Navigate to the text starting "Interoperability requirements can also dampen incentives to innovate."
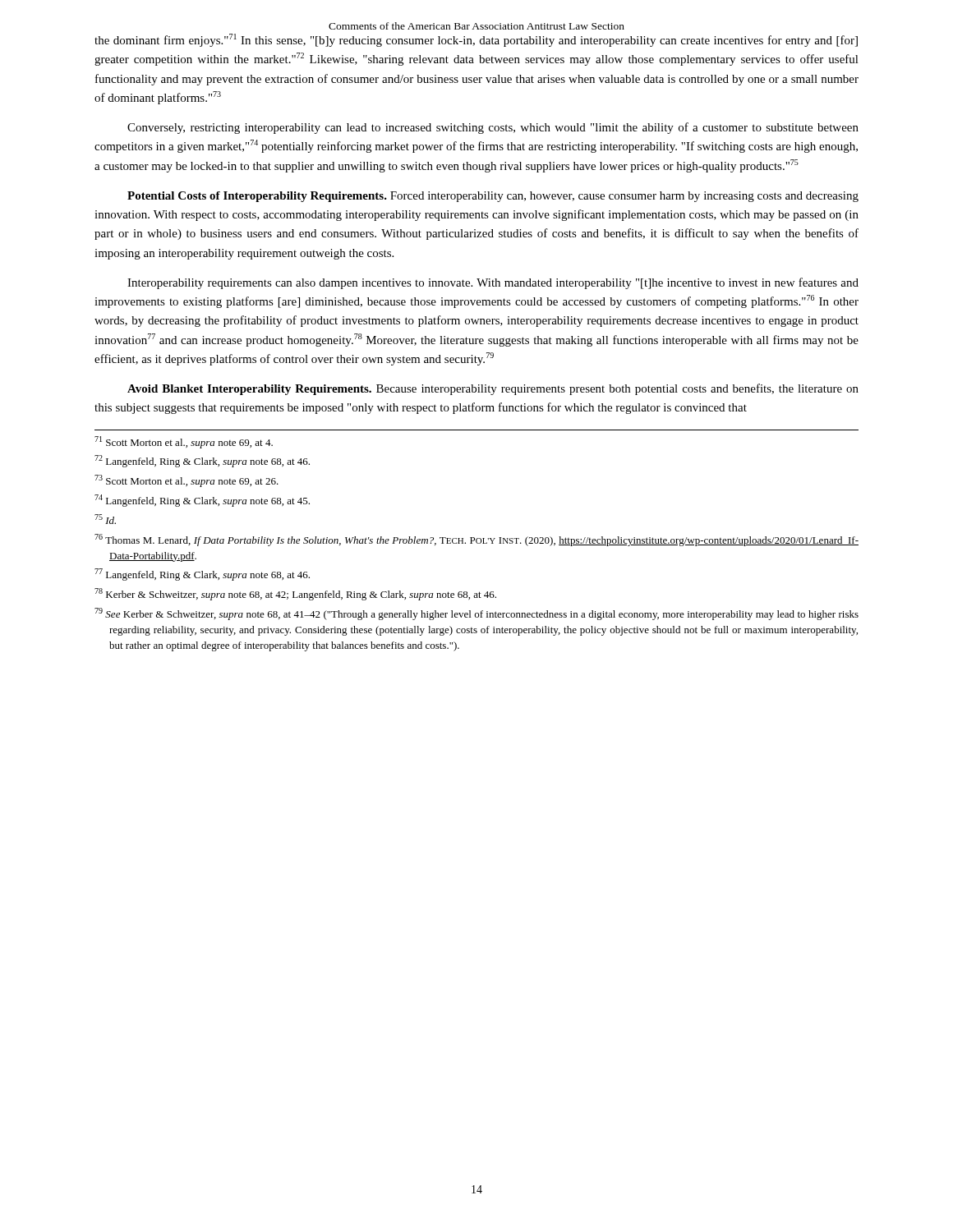953x1232 pixels. [476, 321]
